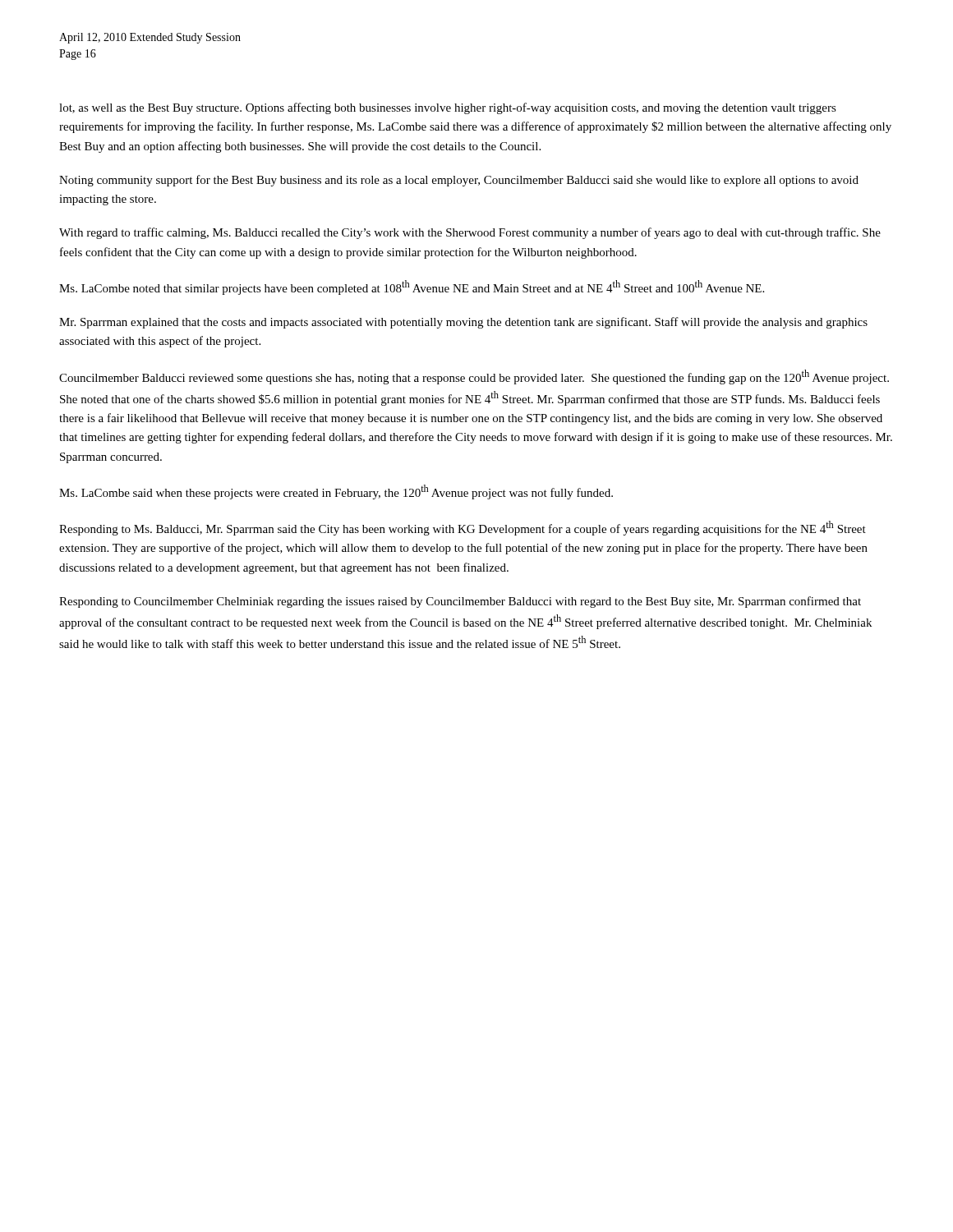Click on the text block with the text "lot, as well as the Best Buy structure."

tap(475, 127)
